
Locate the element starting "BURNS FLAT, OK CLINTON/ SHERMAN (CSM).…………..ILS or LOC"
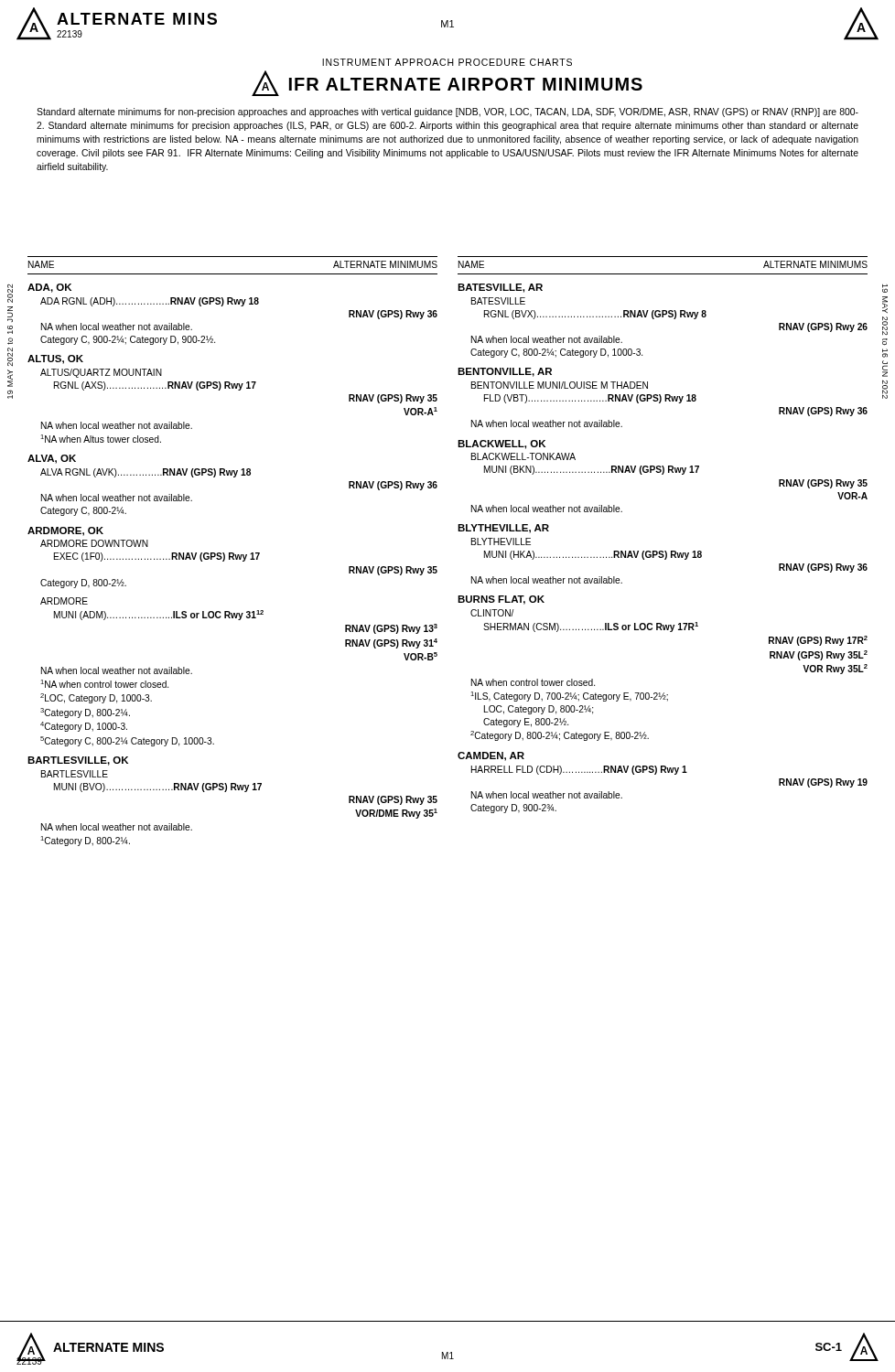(x=501, y=600)
